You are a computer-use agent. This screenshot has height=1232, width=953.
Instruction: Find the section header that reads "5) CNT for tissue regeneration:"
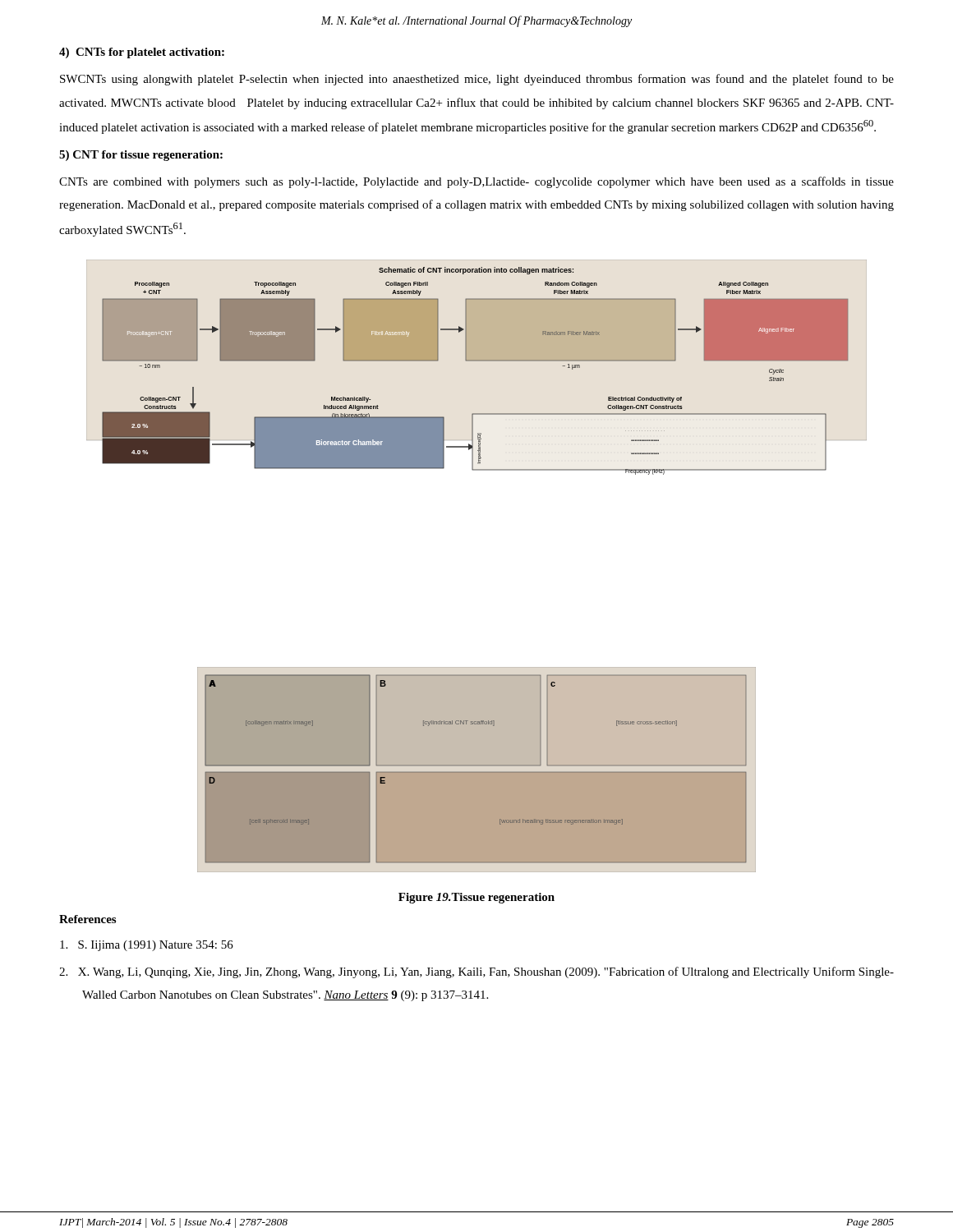click(x=141, y=154)
